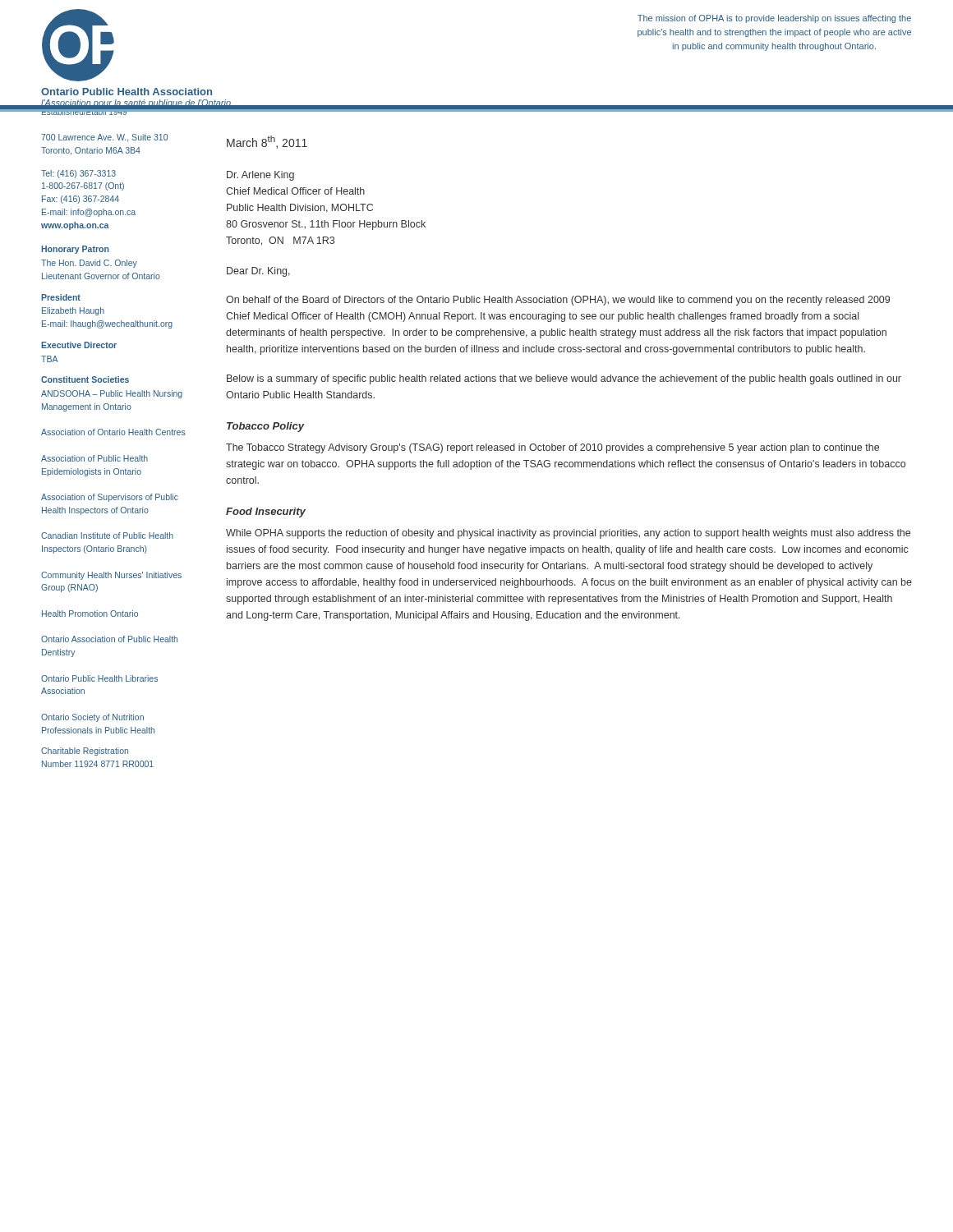The width and height of the screenshot is (953, 1232).
Task: Where is the passage that starts "The mission of OPHA is"?
Action: (x=774, y=32)
